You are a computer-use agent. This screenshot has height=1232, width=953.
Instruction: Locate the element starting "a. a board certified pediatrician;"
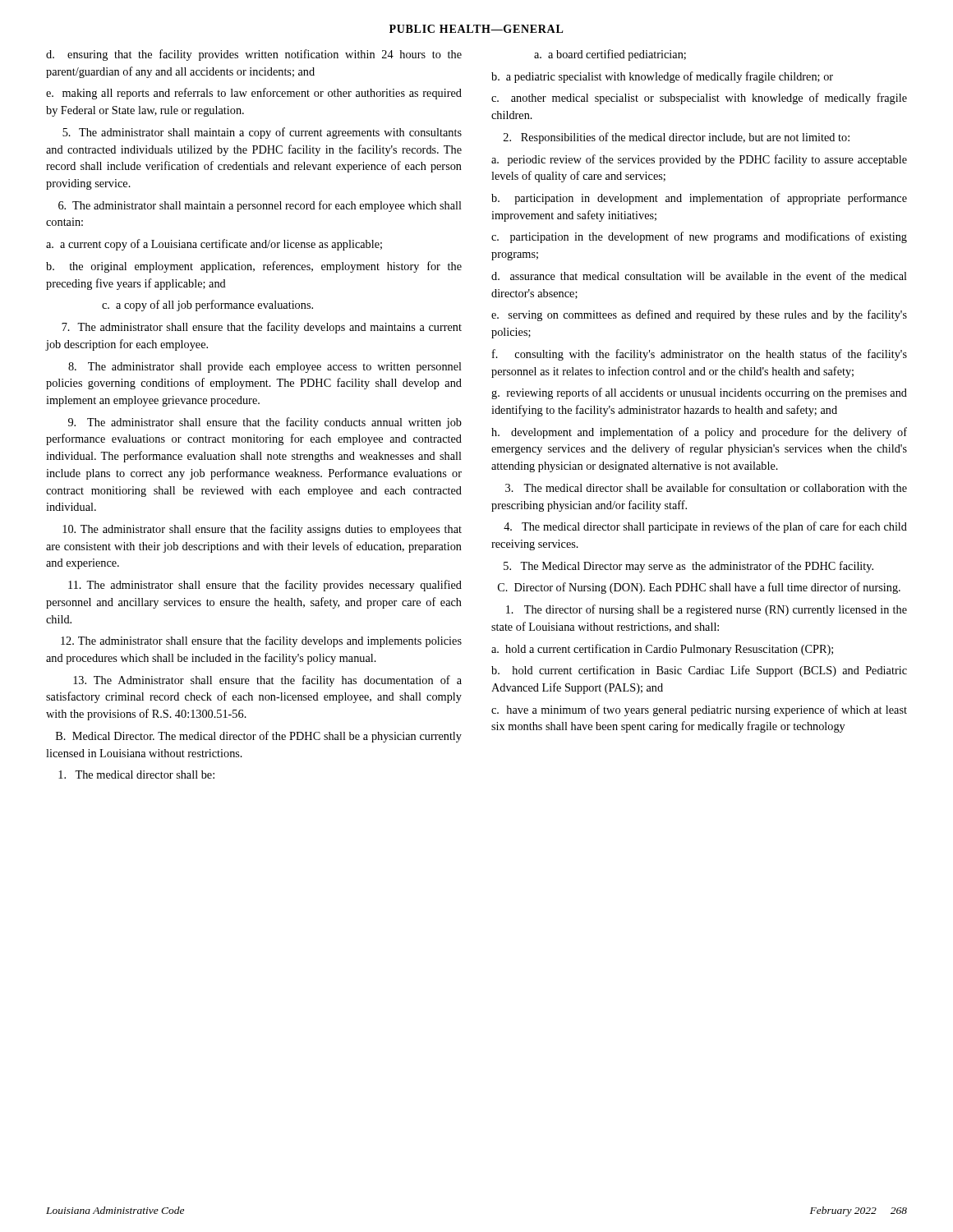(x=610, y=55)
